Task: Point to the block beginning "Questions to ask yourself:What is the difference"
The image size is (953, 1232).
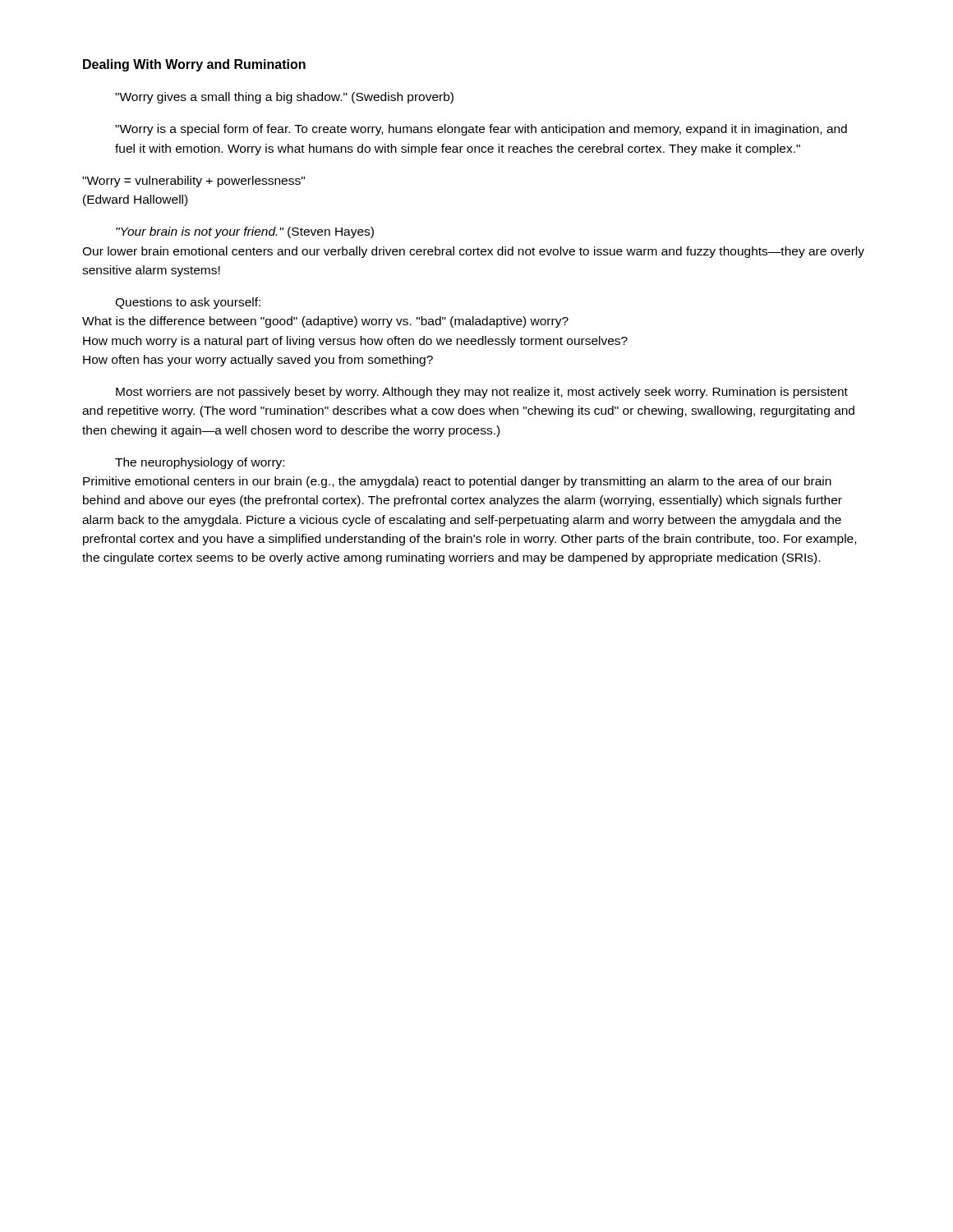Action: point(476,329)
